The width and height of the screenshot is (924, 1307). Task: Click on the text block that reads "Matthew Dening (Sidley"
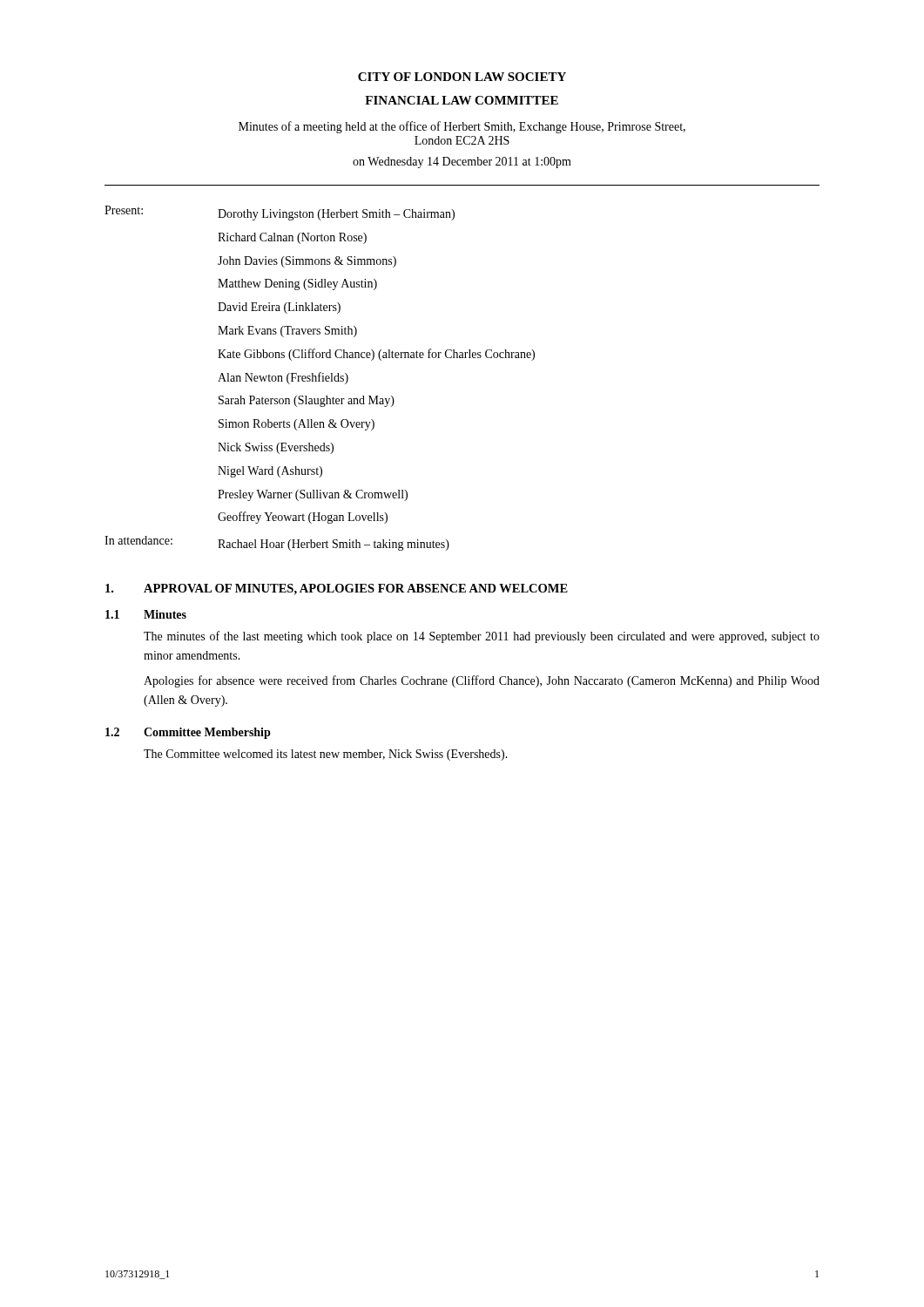click(297, 284)
